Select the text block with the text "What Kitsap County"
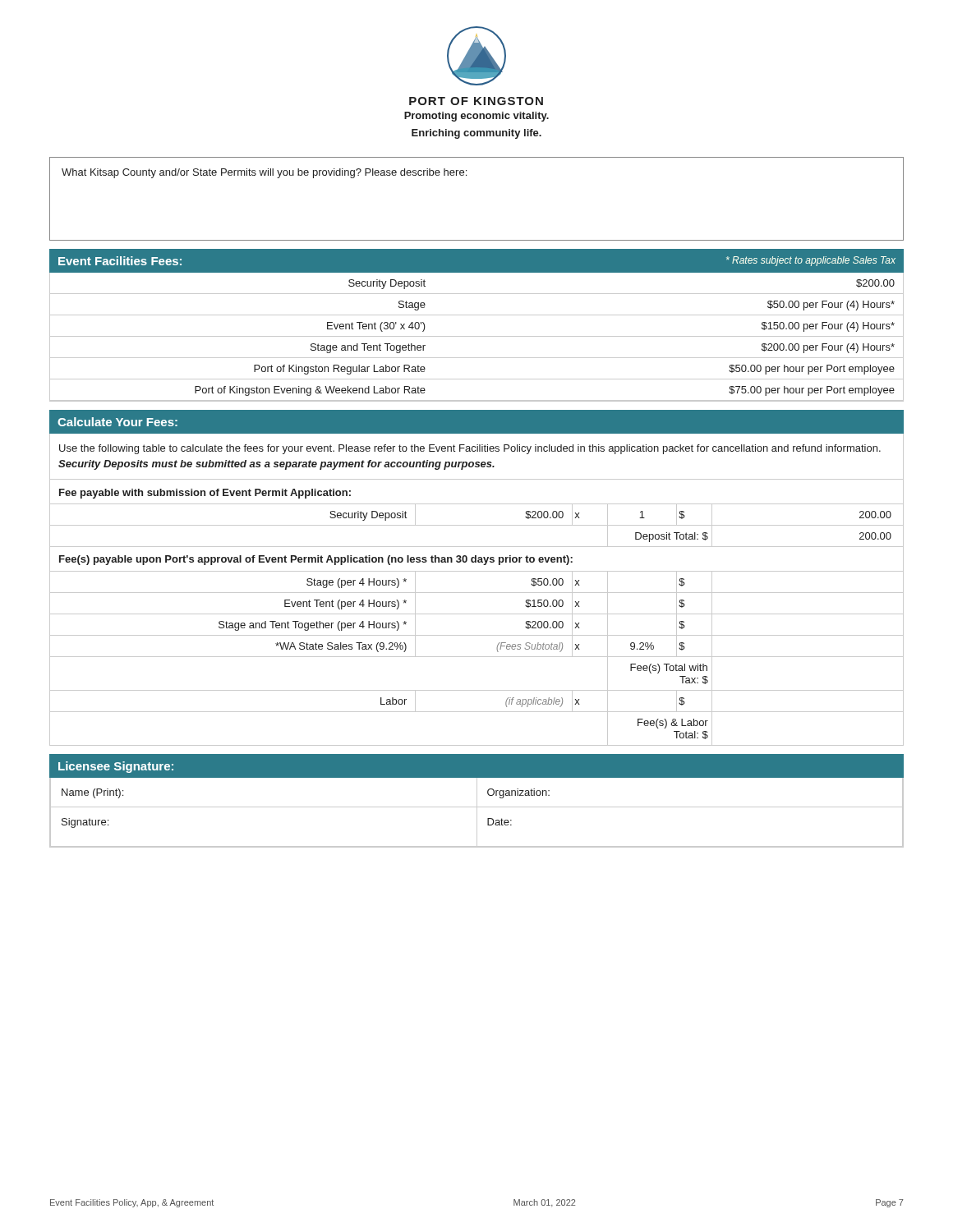 pyautogui.click(x=265, y=172)
